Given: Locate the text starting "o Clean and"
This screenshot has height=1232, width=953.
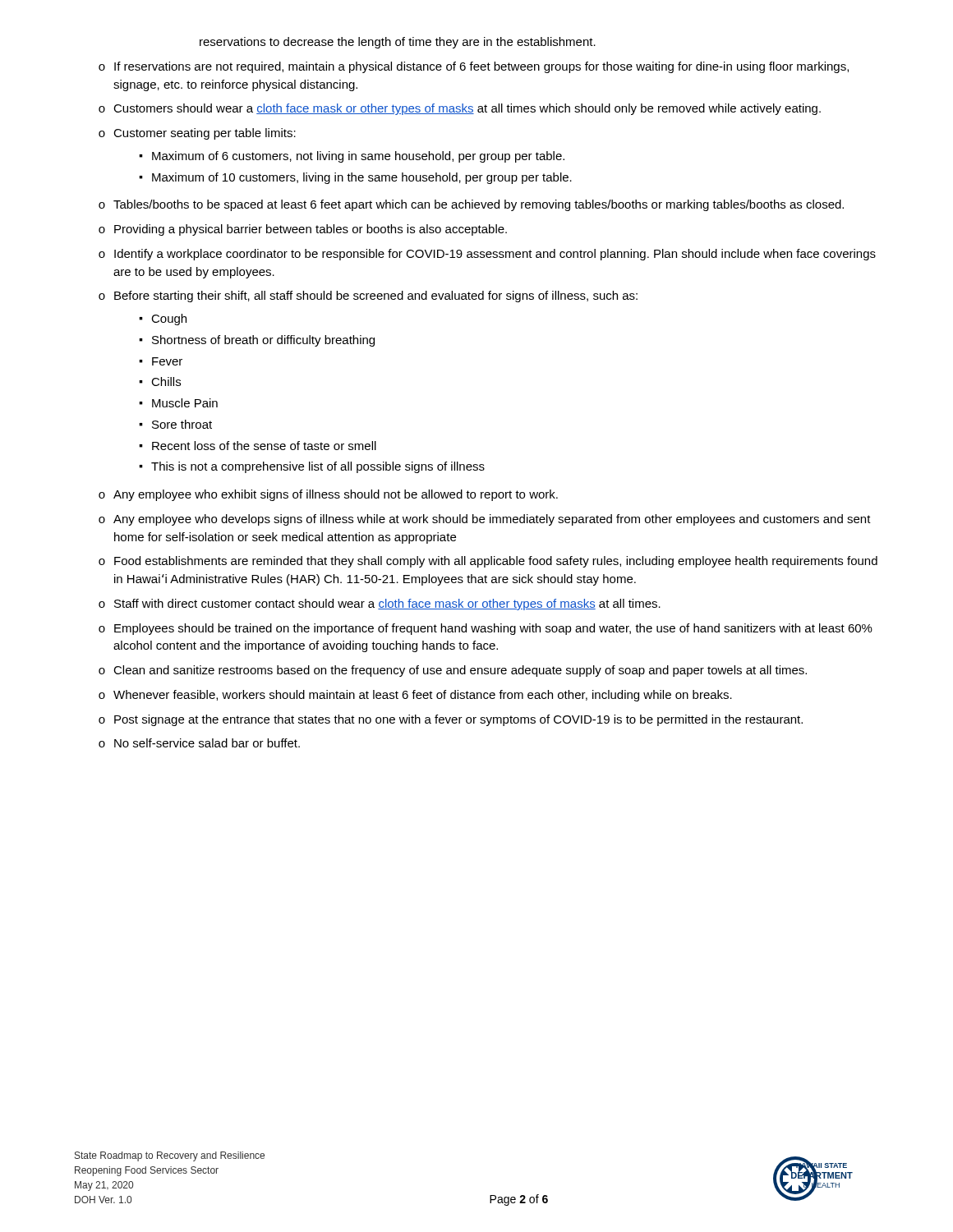Looking at the screenshot, I should (476, 670).
